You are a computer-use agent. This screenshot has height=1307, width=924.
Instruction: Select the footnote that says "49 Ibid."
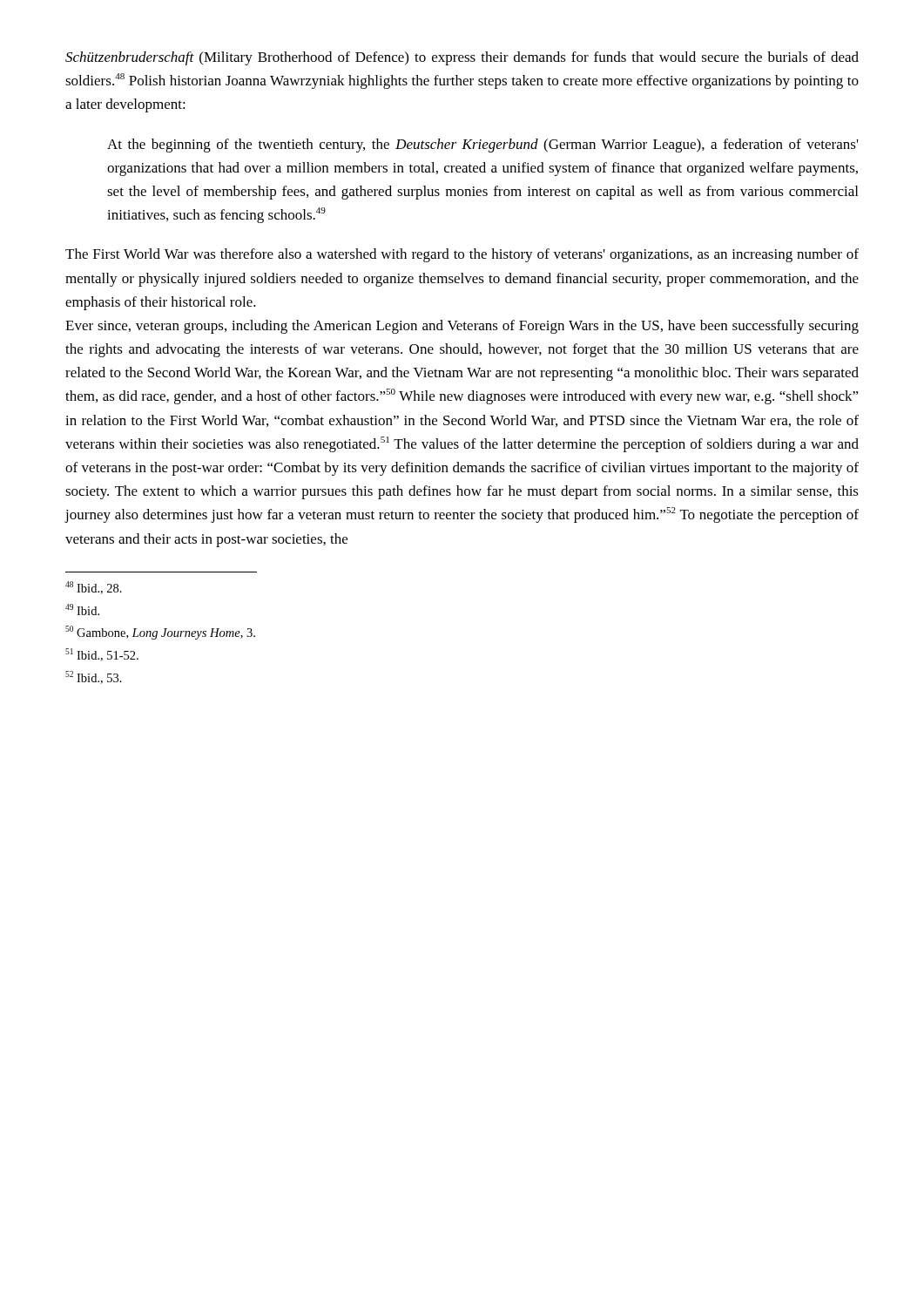[x=83, y=610]
